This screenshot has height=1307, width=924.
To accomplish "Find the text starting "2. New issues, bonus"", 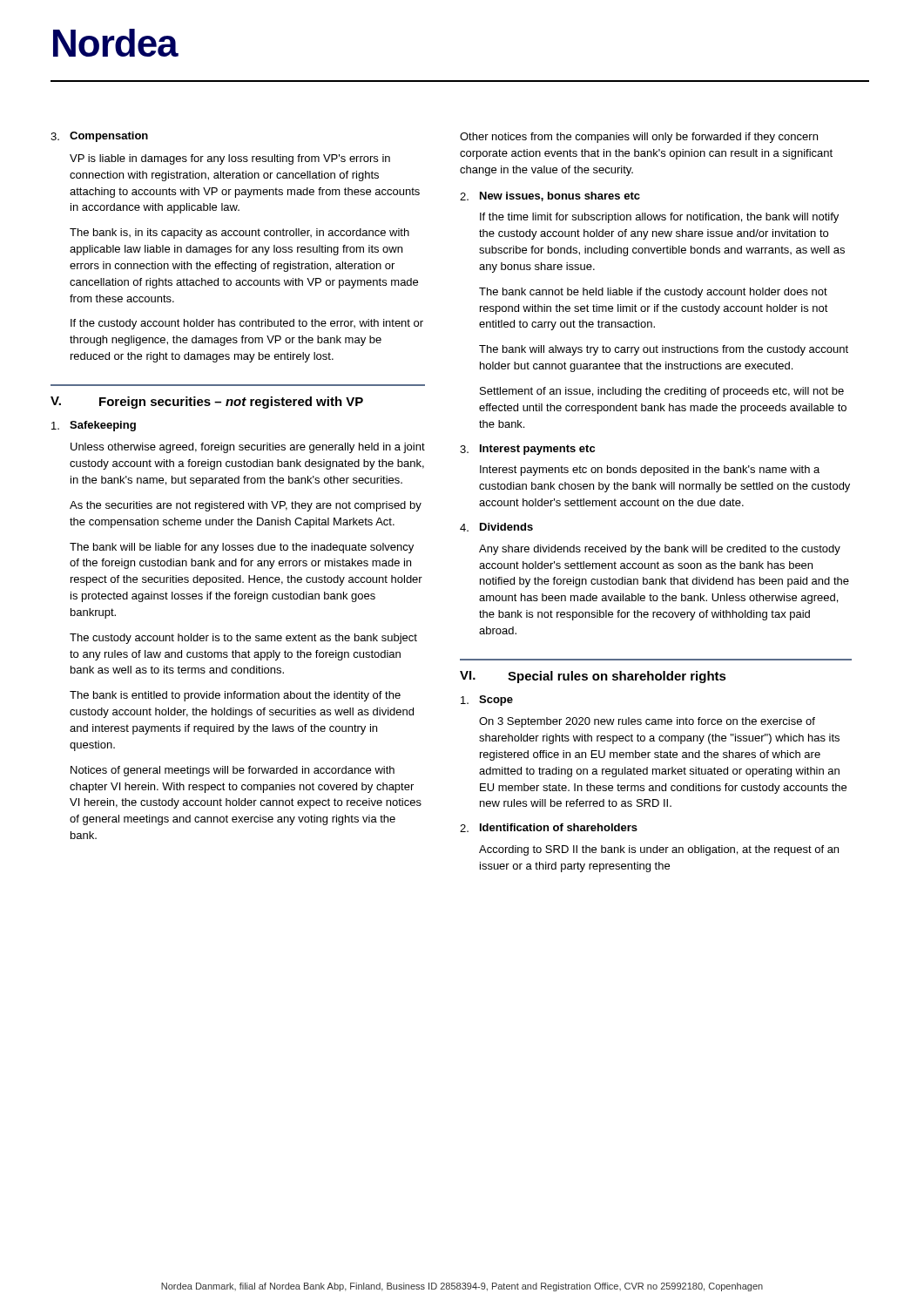I will (550, 197).
